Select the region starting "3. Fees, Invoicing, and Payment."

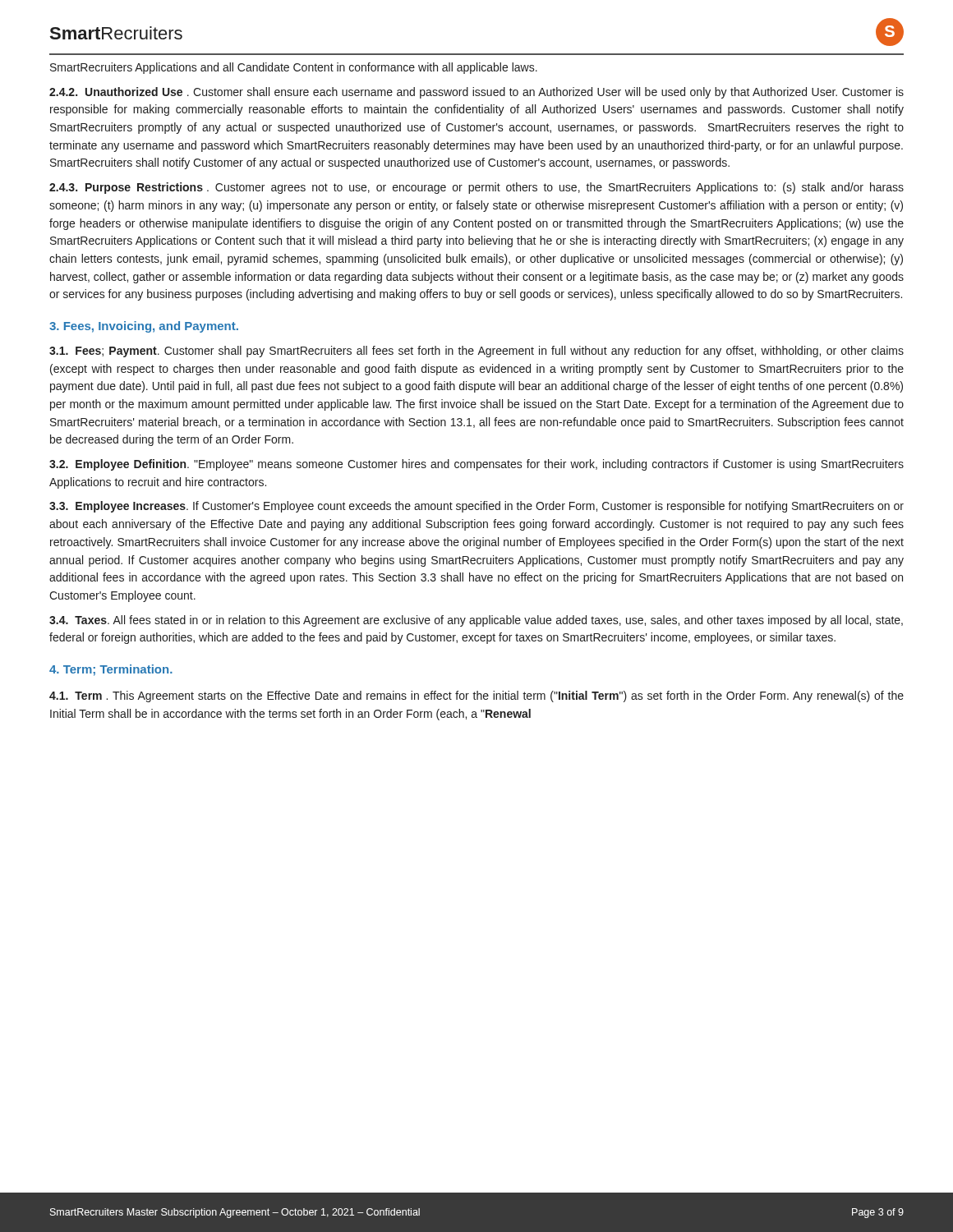(x=144, y=326)
